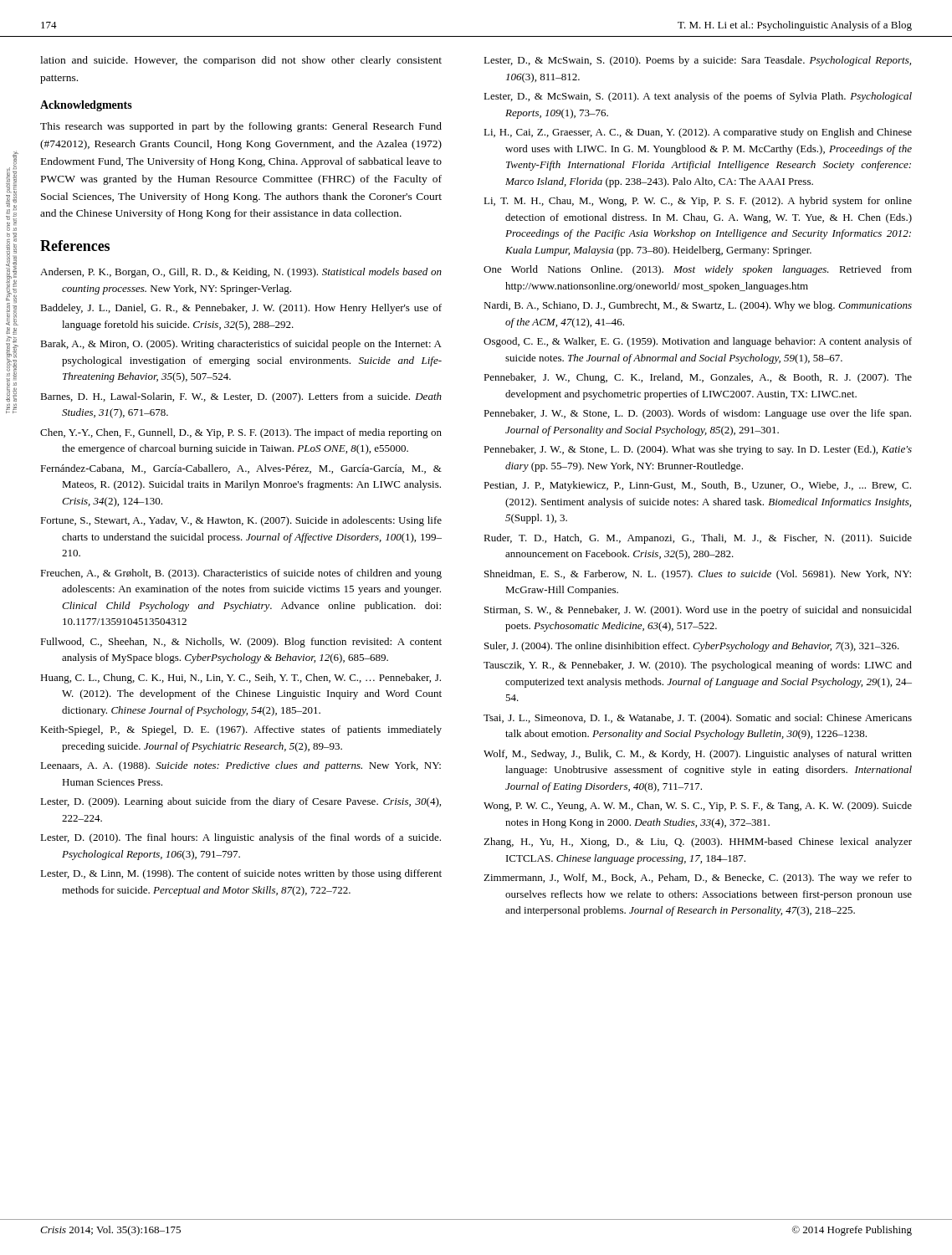Select the list item that says "Huang, C. L., Chung, C. K., Hui, N.,"
952x1255 pixels.
pos(241,694)
